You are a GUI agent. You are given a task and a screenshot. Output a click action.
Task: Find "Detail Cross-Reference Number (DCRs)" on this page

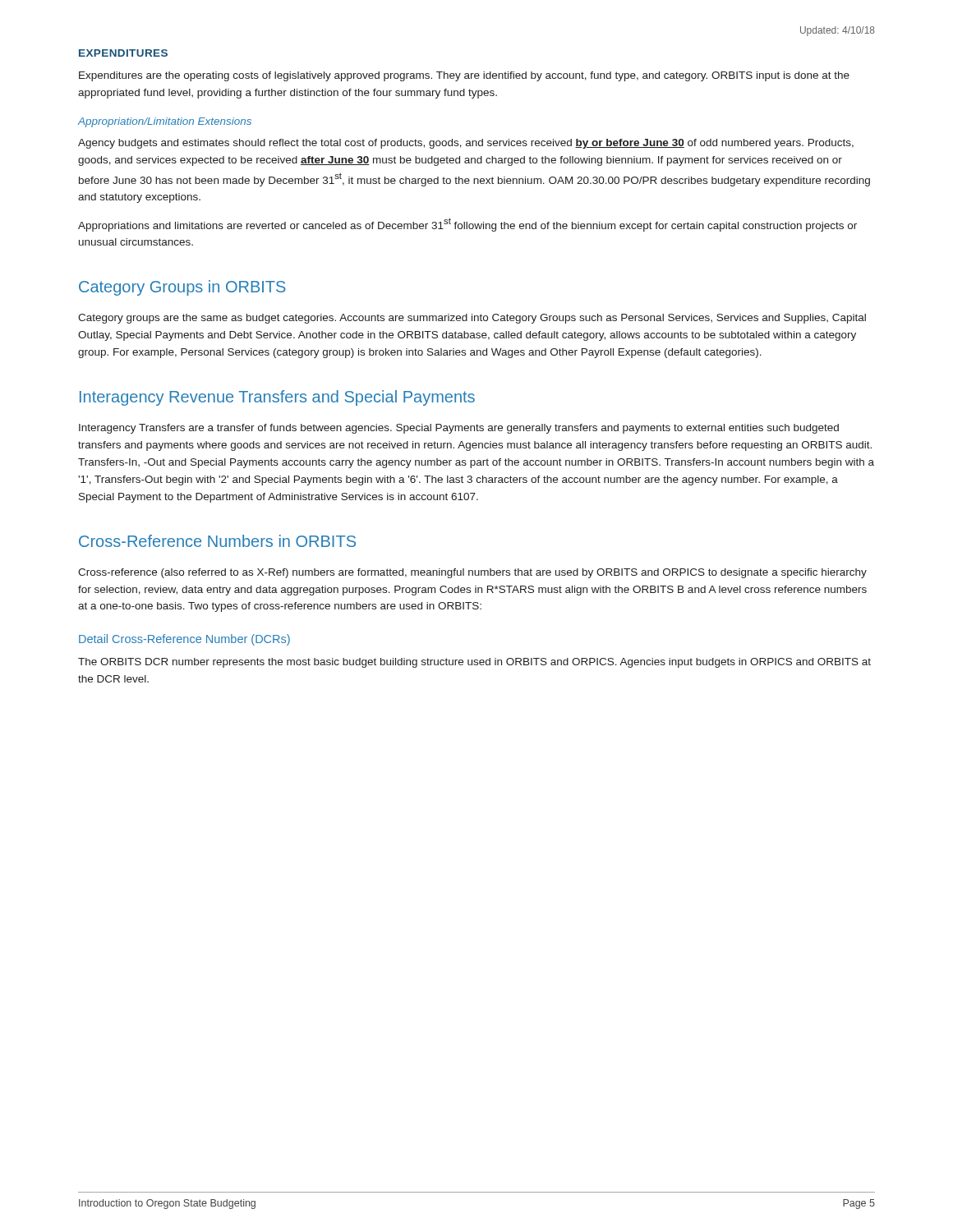coord(184,640)
